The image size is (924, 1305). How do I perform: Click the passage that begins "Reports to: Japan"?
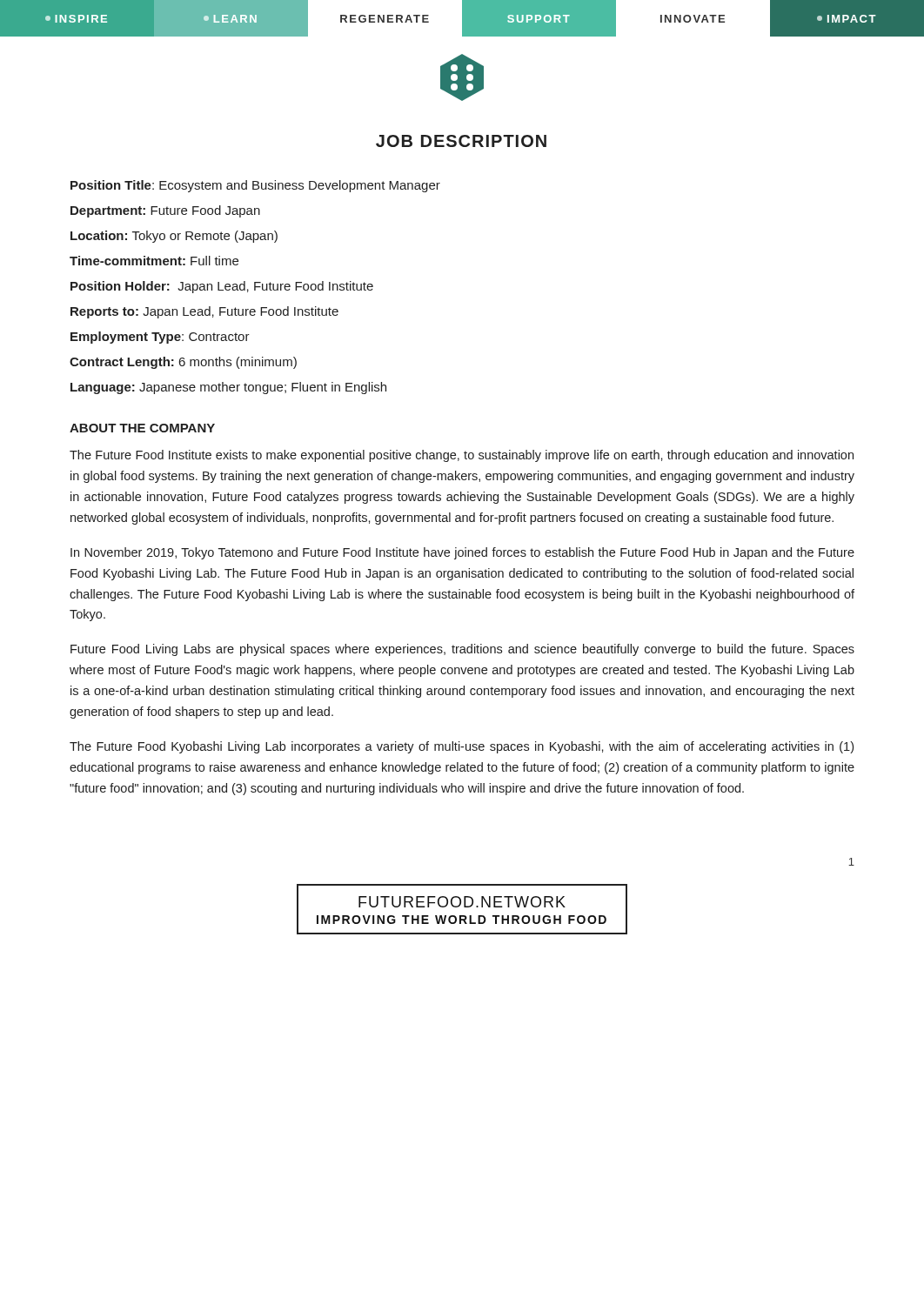tap(204, 311)
